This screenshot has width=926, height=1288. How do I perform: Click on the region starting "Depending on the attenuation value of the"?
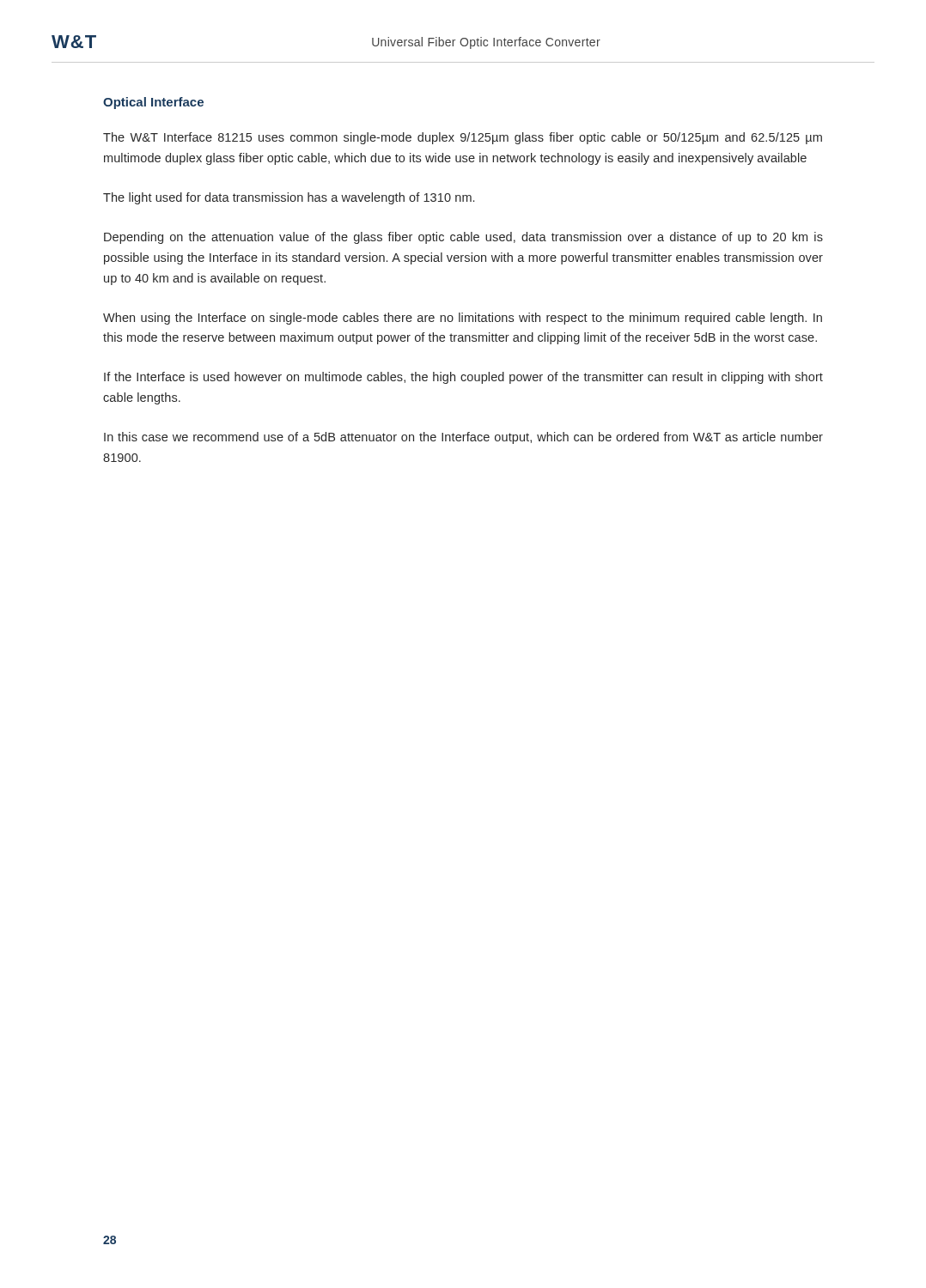coord(463,257)
